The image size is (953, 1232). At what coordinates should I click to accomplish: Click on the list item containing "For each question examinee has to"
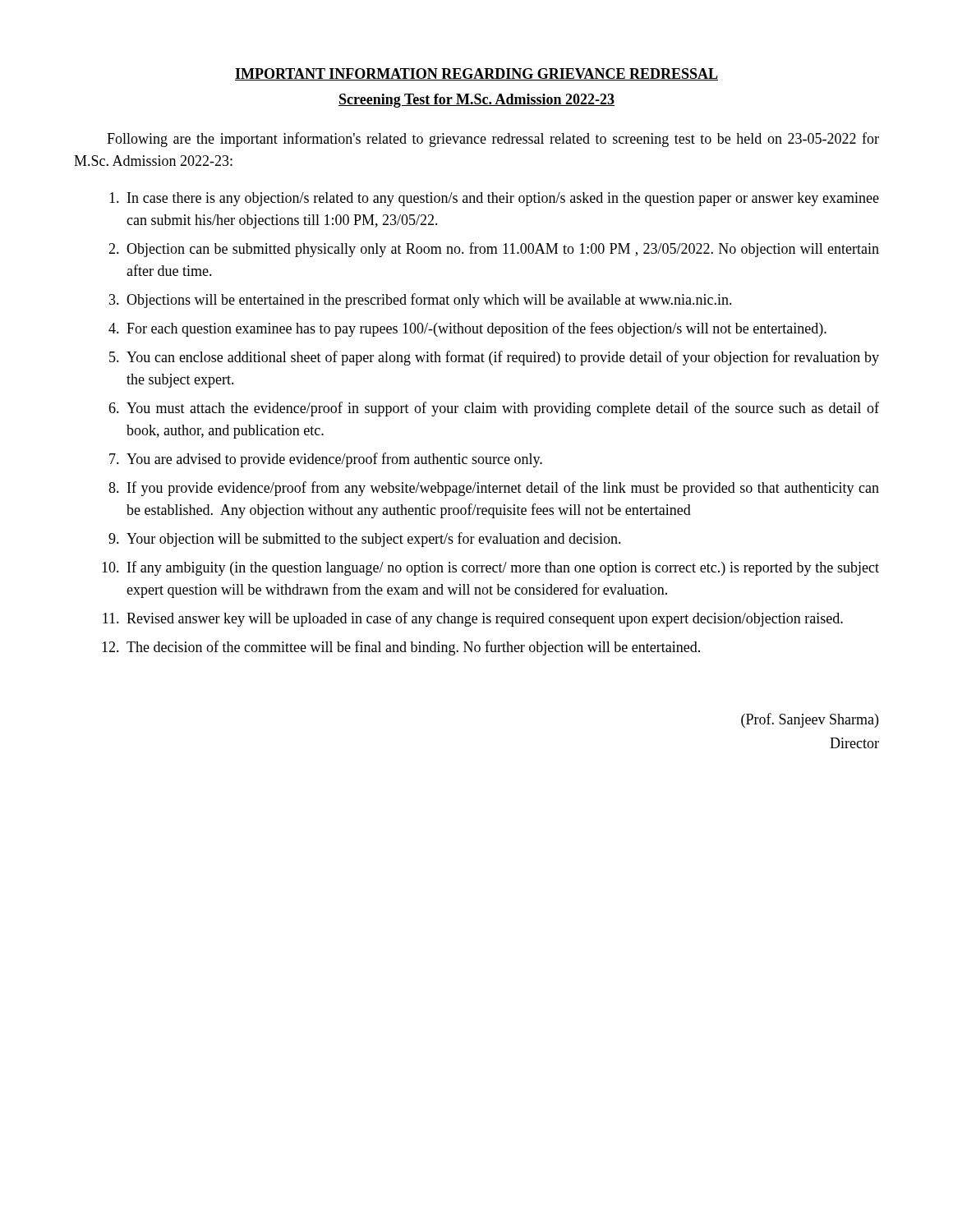501,329
